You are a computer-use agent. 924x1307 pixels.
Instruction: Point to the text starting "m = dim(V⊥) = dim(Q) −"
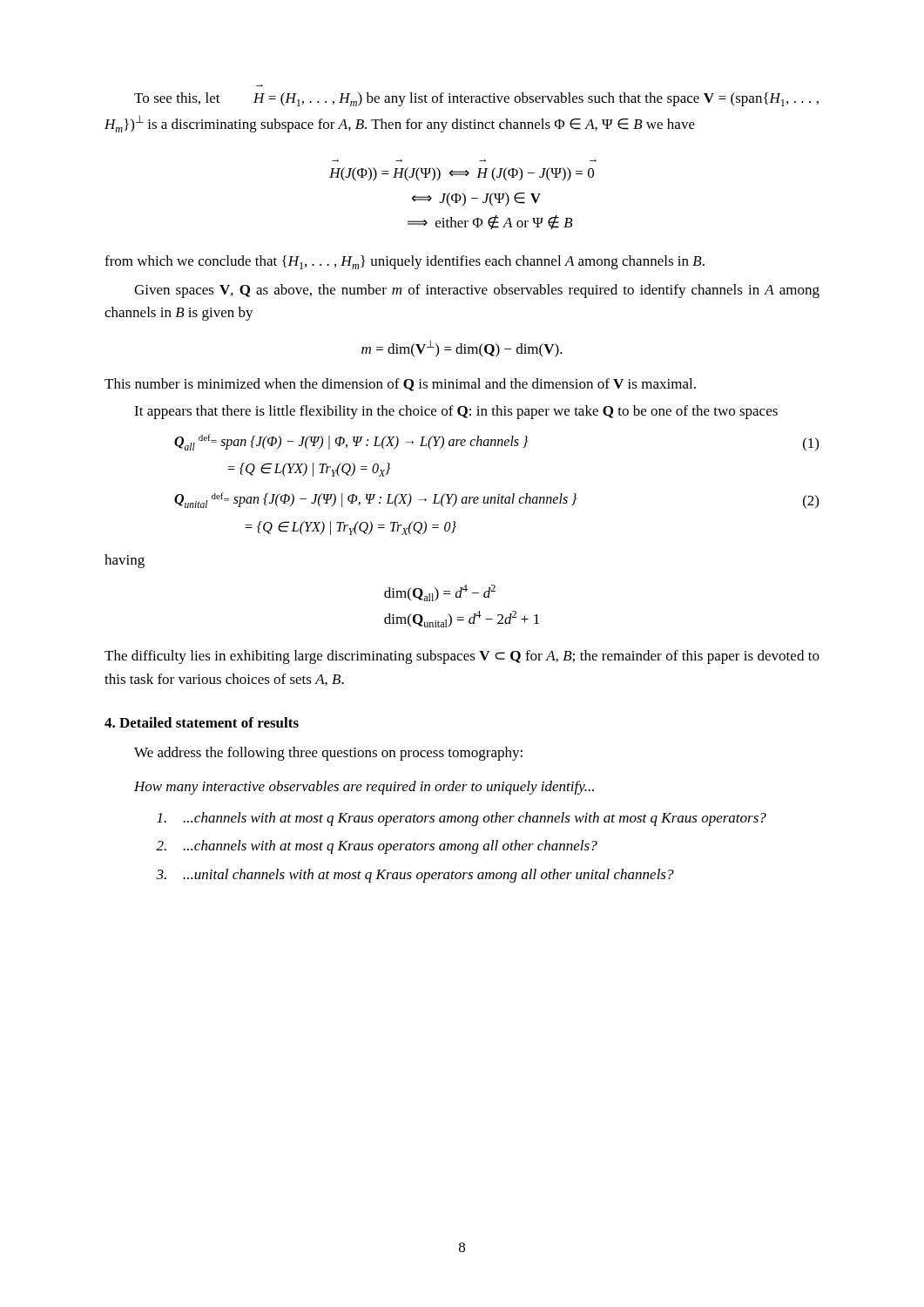pyautogui.click(x=462, y=348)
